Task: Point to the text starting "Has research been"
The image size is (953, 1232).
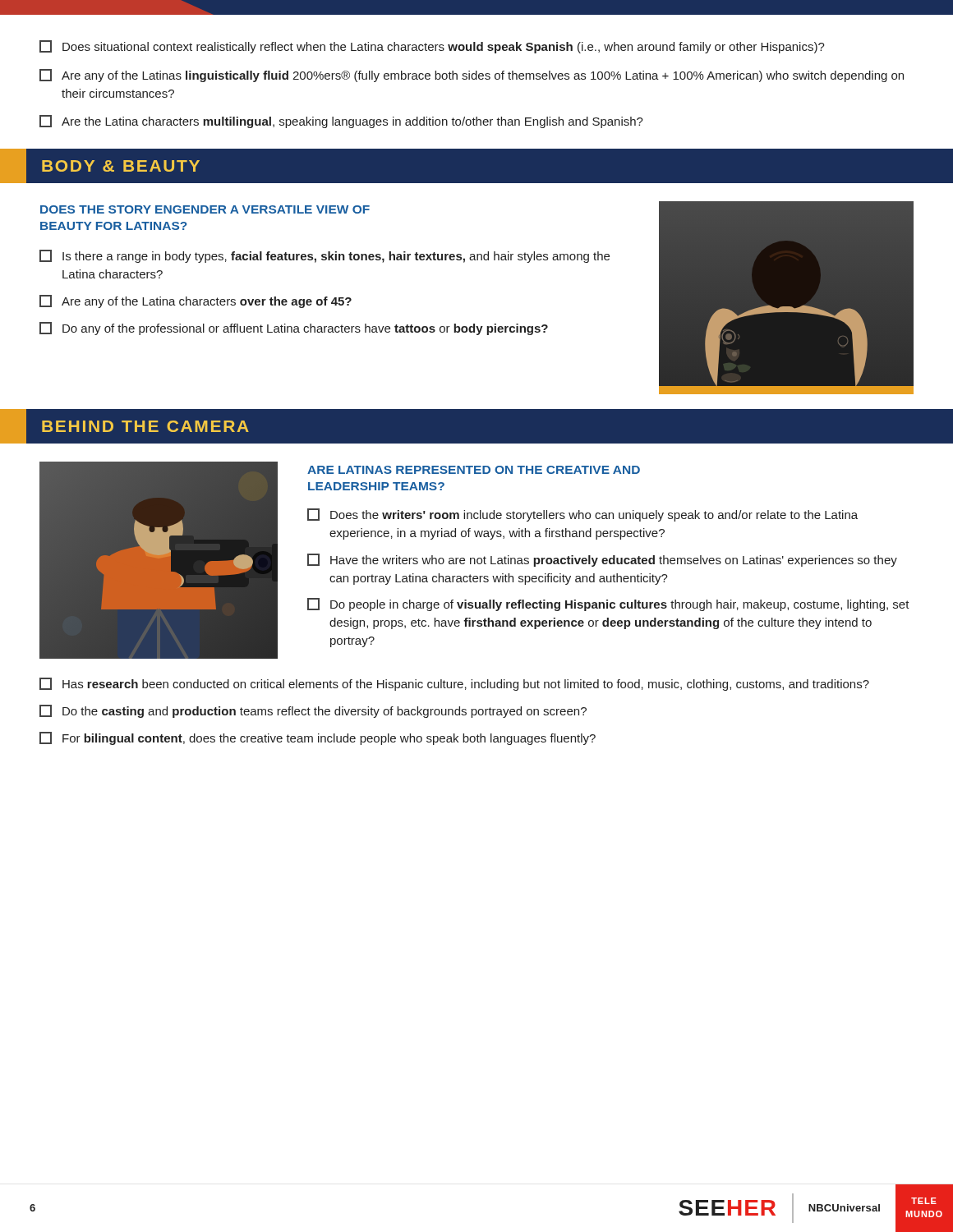Action: point(476,684)
